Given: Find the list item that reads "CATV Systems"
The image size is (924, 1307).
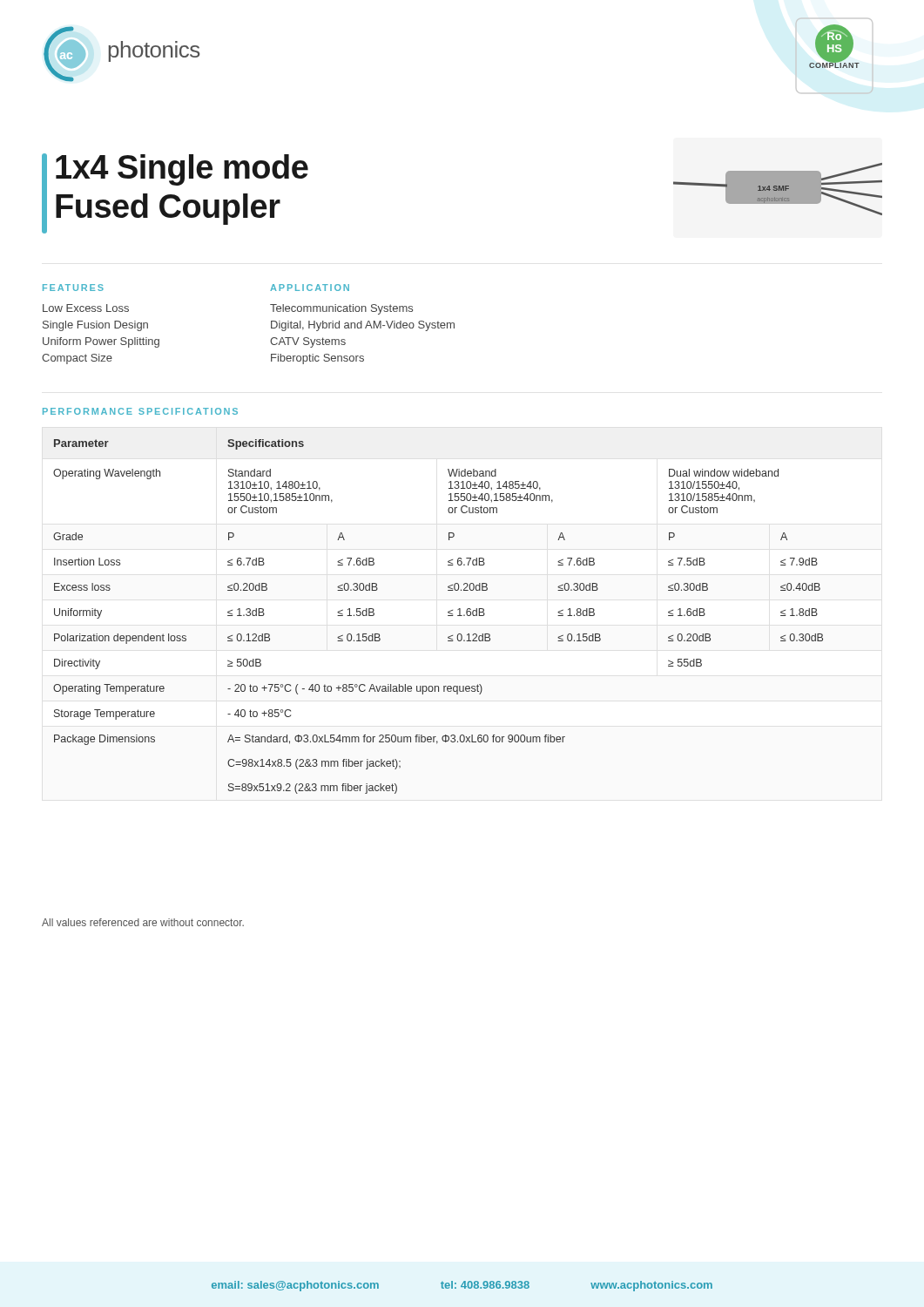Looking at the screenshot, I should point(308,341).
